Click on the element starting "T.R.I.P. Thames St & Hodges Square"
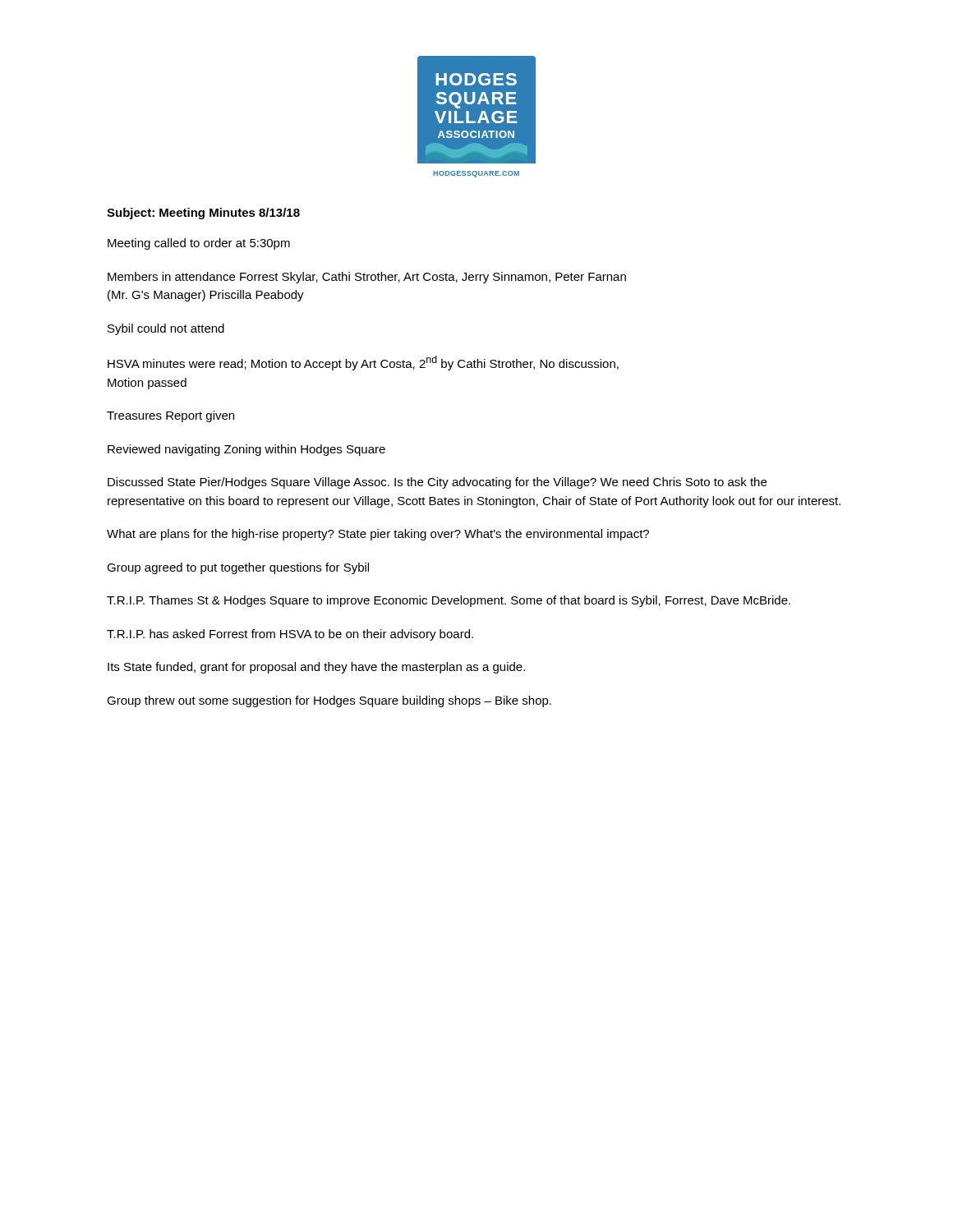The height and width of the screenshot is (1232, 953). [449, 600]
